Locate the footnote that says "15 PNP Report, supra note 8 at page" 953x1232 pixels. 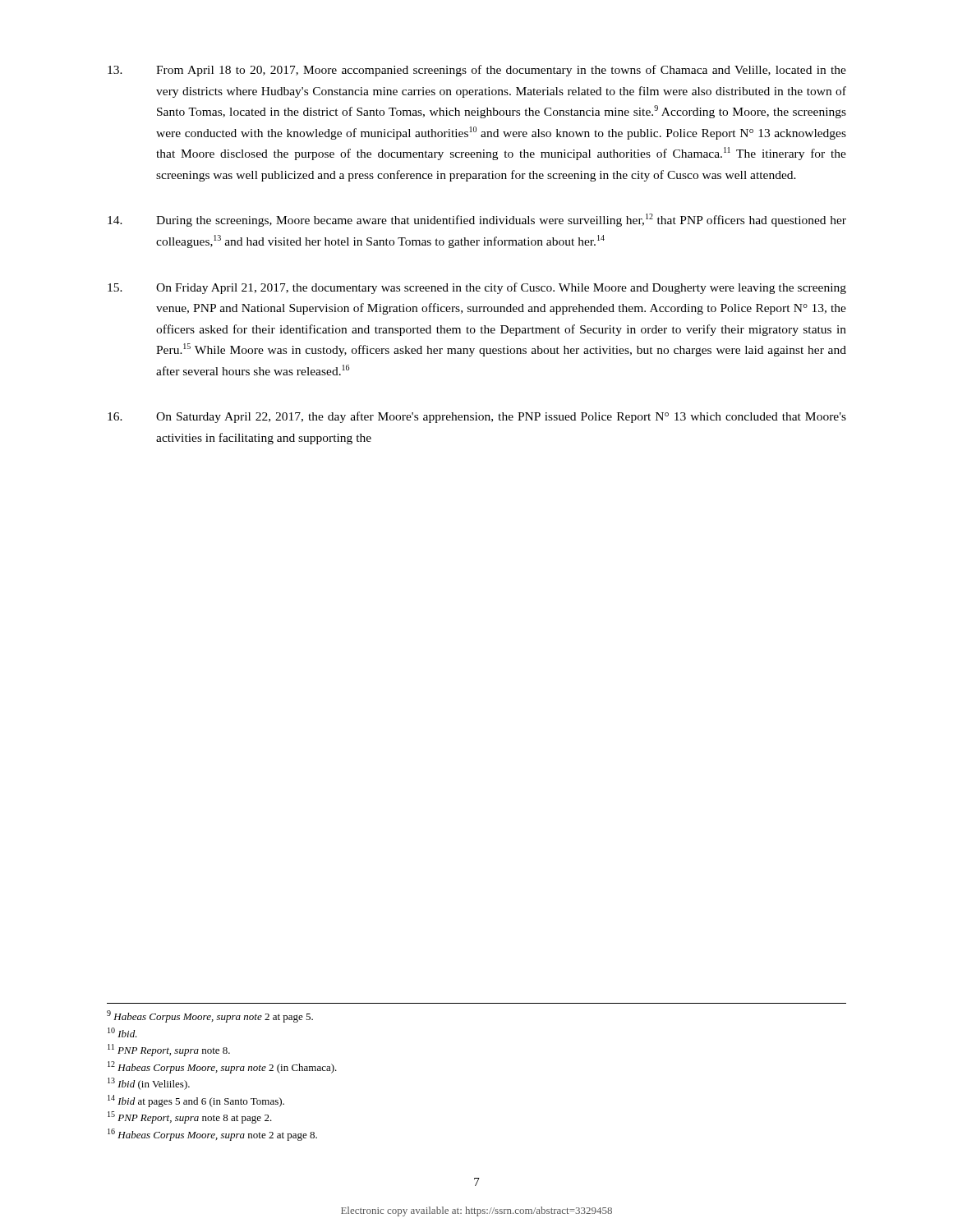click(x=189, y=1117)
